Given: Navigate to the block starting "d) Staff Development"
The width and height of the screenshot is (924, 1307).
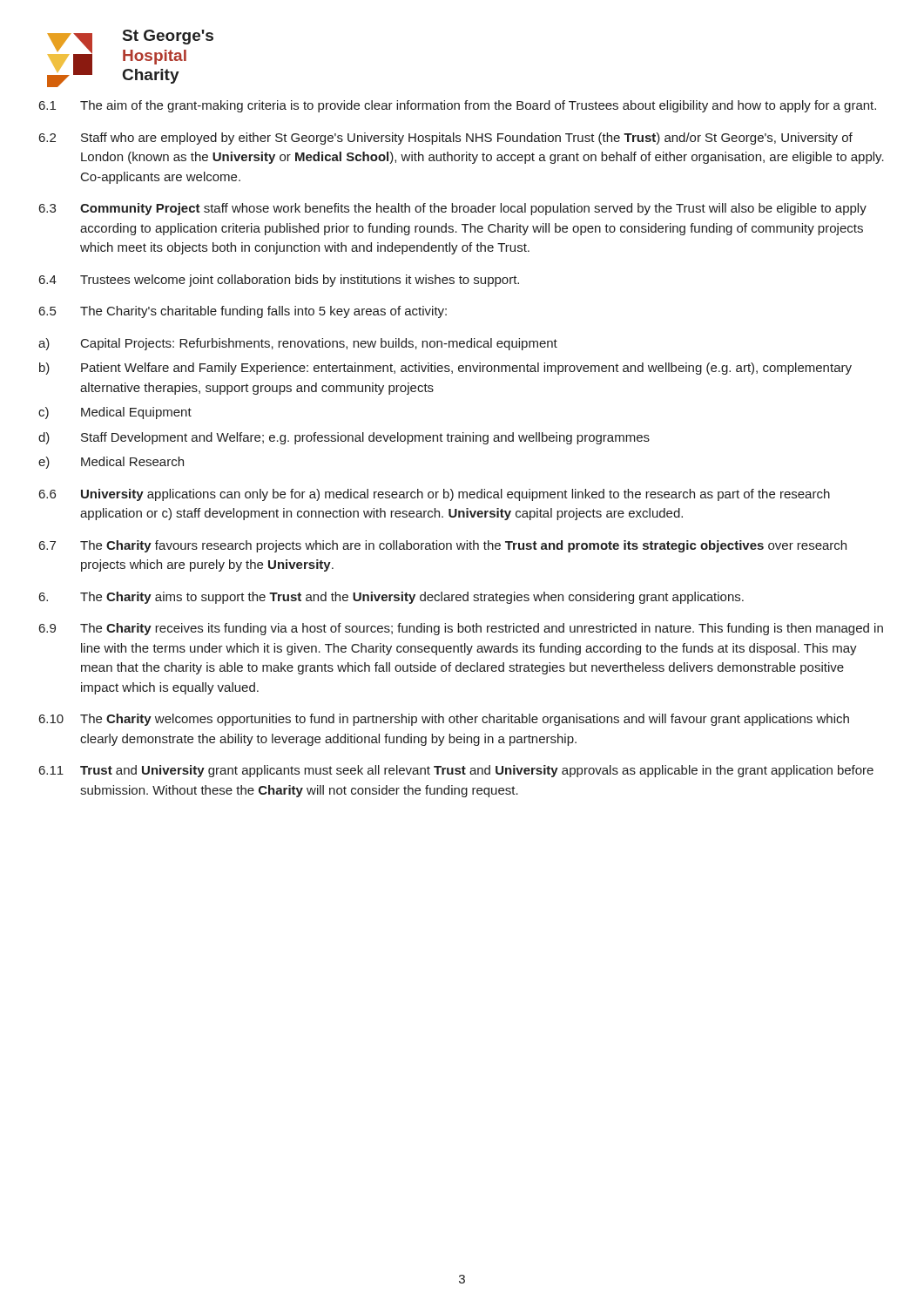Looking at the screenshot, I should click(462, 437).
